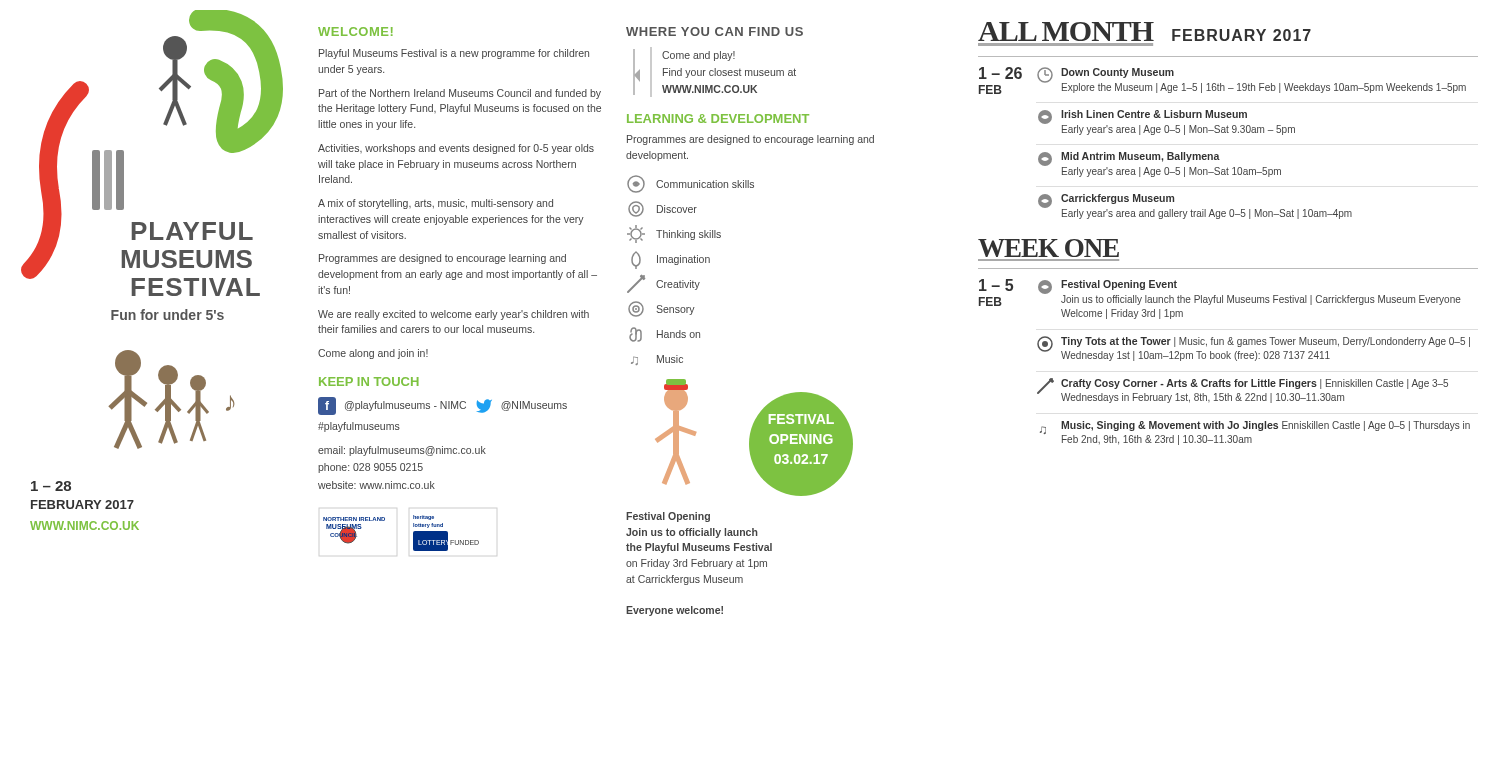Find the text that says "Come along and join in!"
This screenshot has height=776, width=1500.
point(373,353)
